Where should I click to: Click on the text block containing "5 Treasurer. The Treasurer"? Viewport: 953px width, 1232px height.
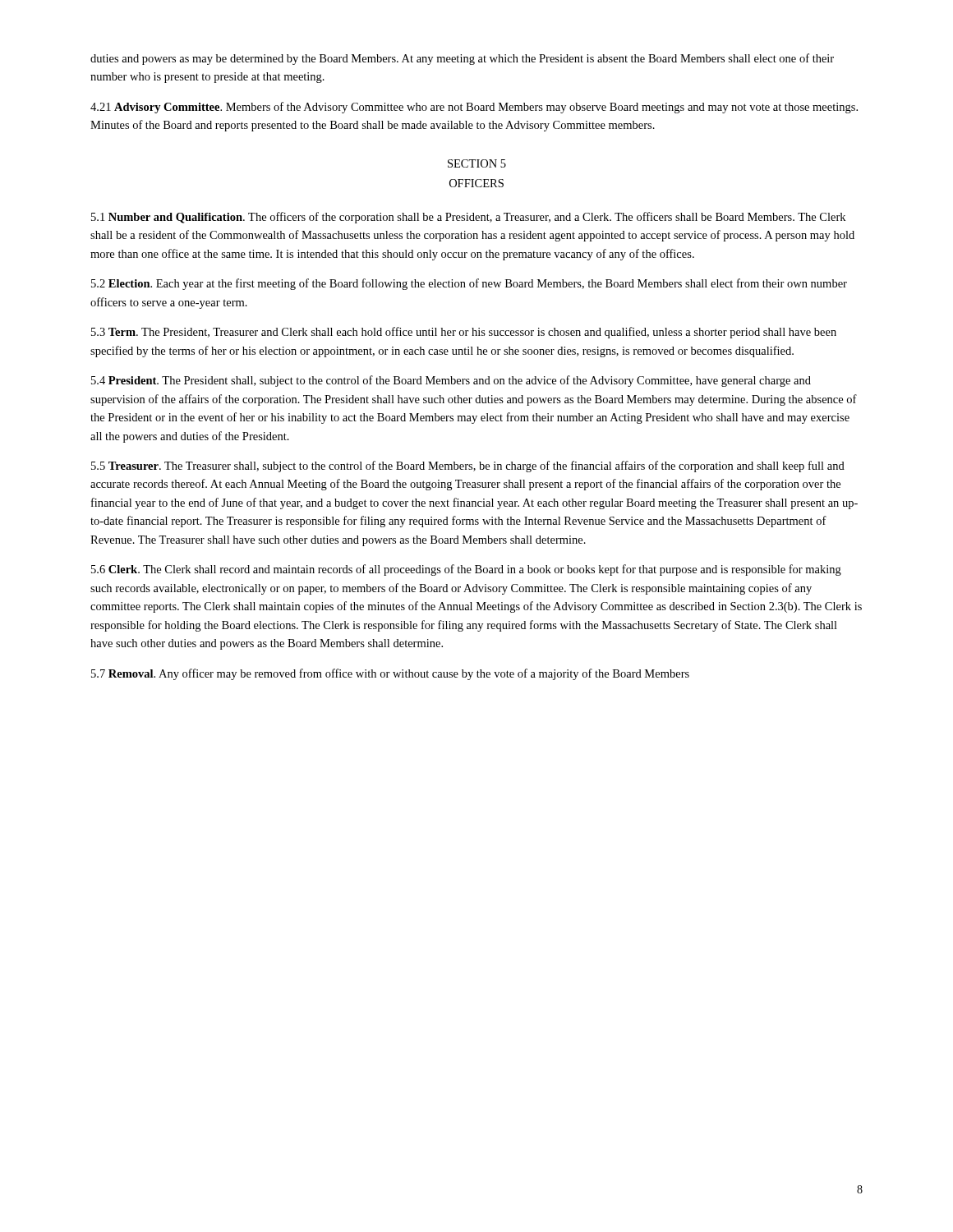tap(476, 503)
